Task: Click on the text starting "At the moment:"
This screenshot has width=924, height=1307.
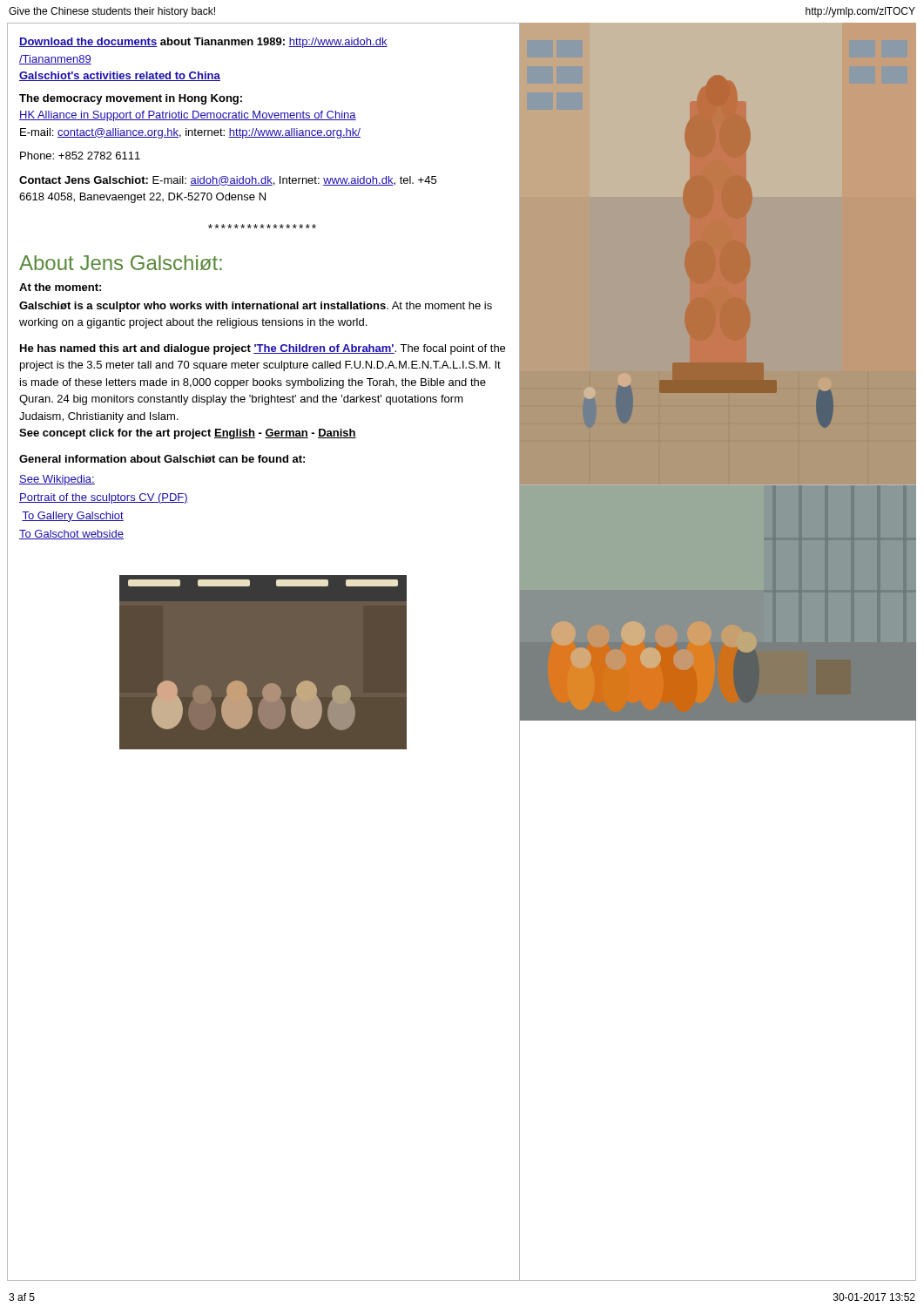Action: point(61,287)
